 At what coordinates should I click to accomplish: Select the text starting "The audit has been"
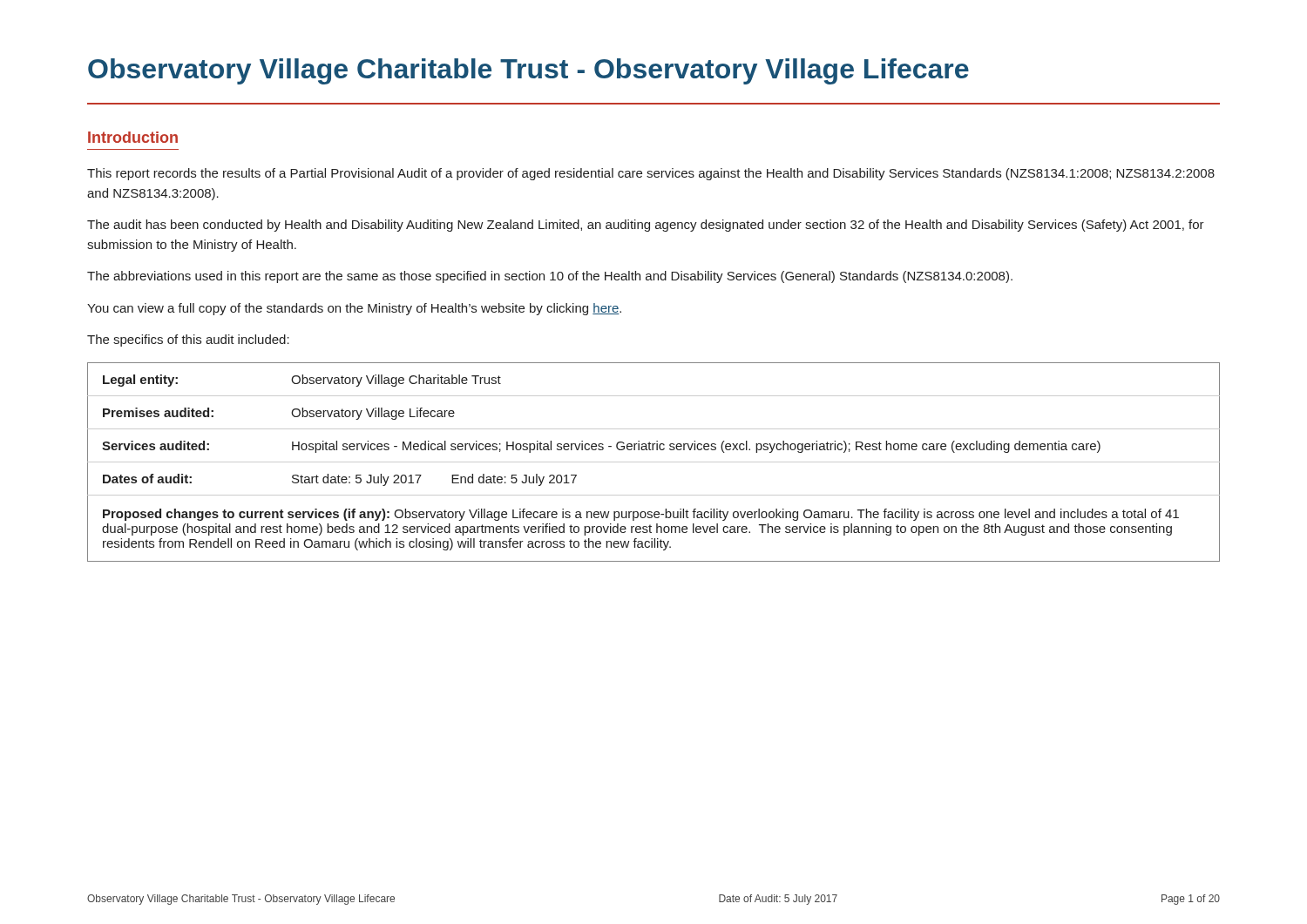click(646, 234)
